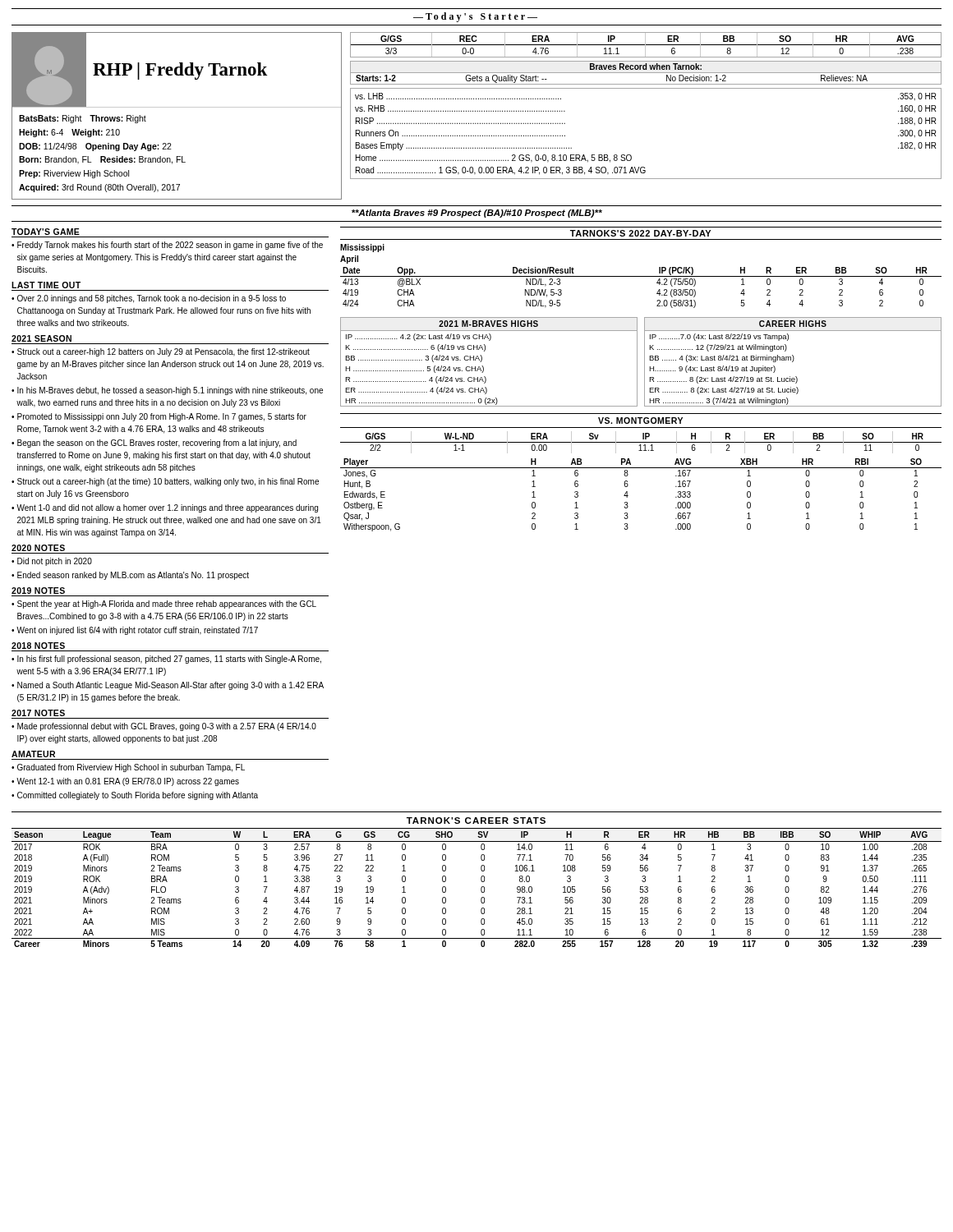Find the table that mentions "A (Adv)"
Viewport: 953px width, 1232px height.
coord(476,889)
